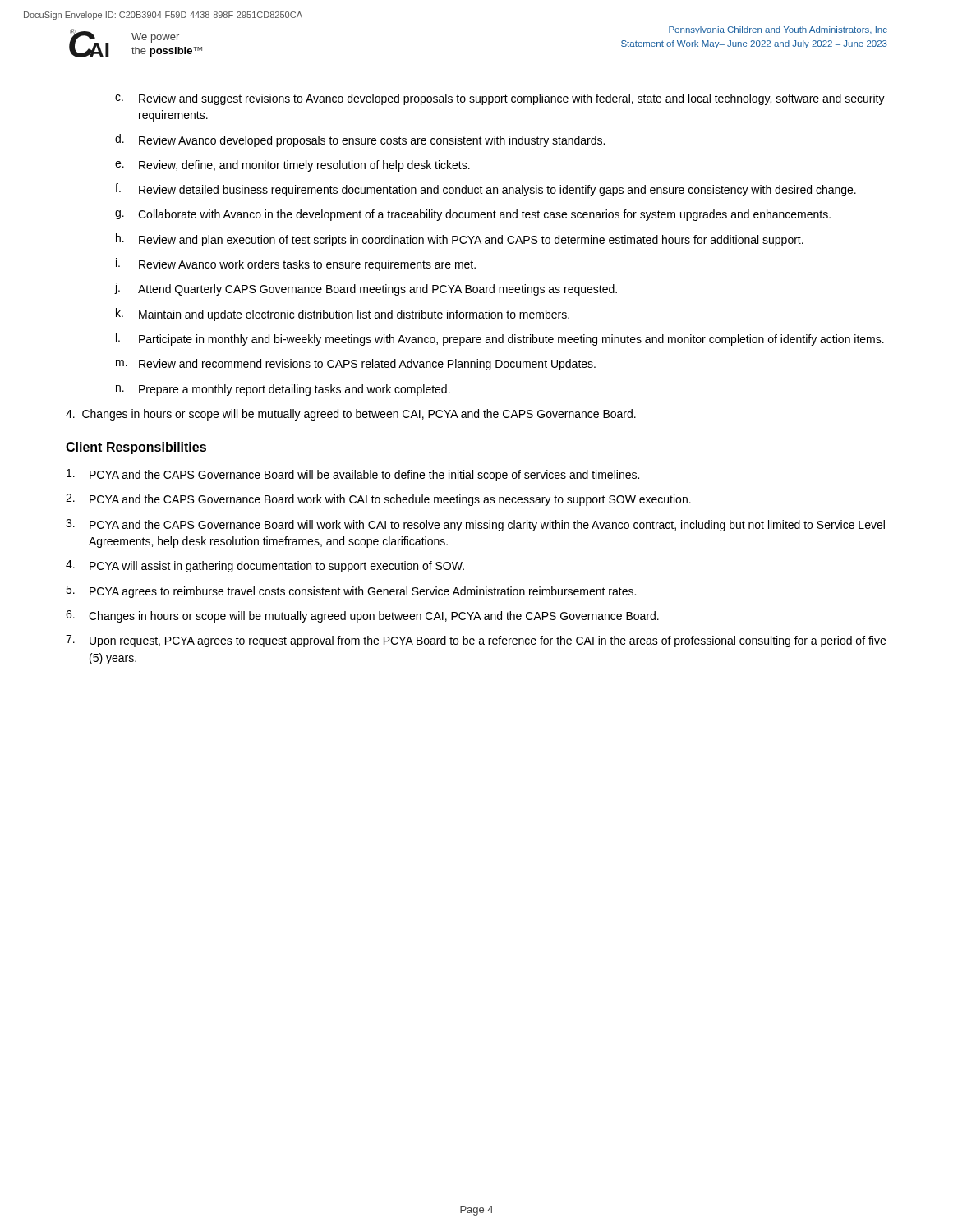Select the region starting "d. Review Avanco developed proposals to ensure"
This screenshot has width=953, height=1232.
pos(501,140)
